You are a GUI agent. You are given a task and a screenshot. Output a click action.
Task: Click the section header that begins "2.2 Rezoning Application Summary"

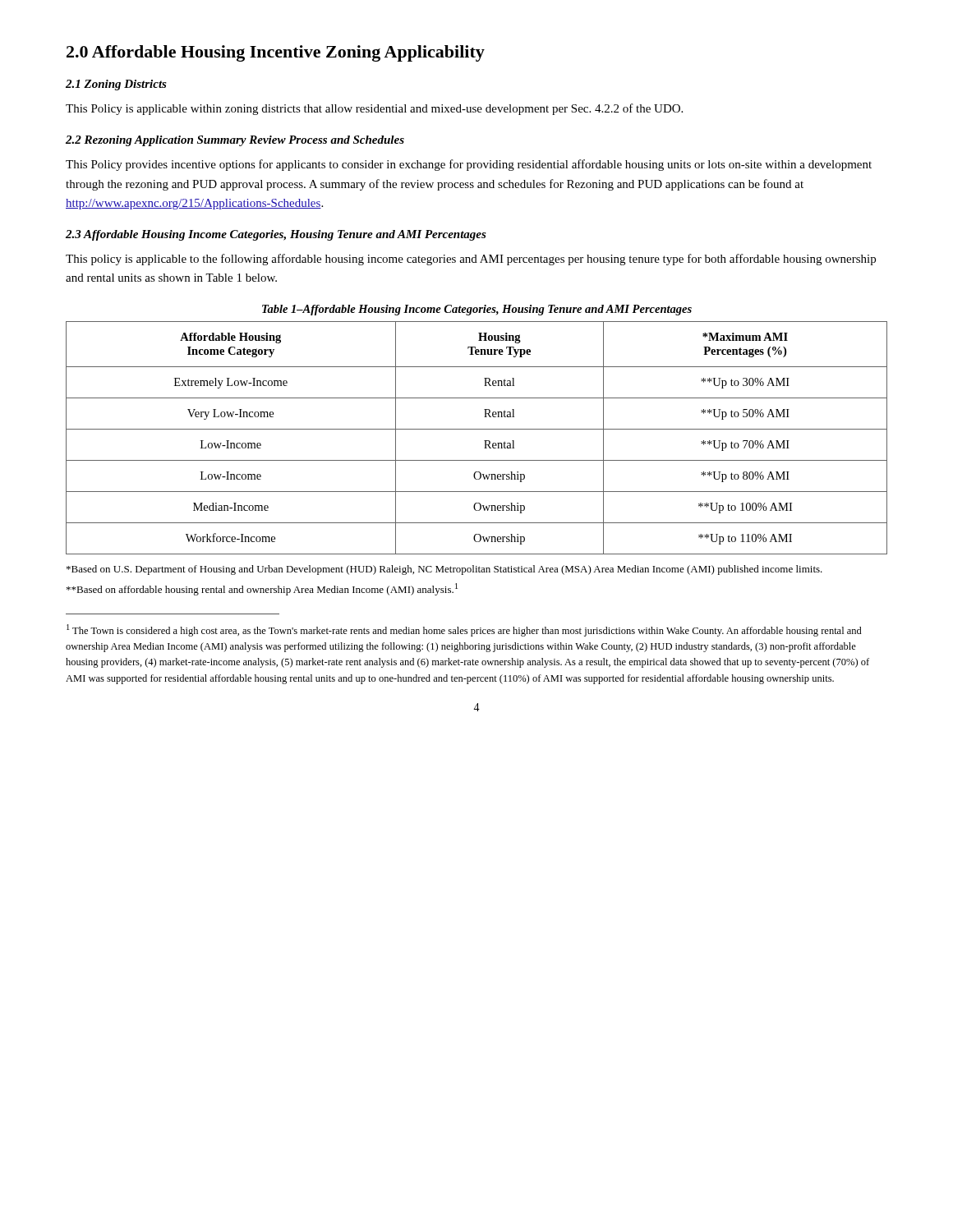coord(235,141)
